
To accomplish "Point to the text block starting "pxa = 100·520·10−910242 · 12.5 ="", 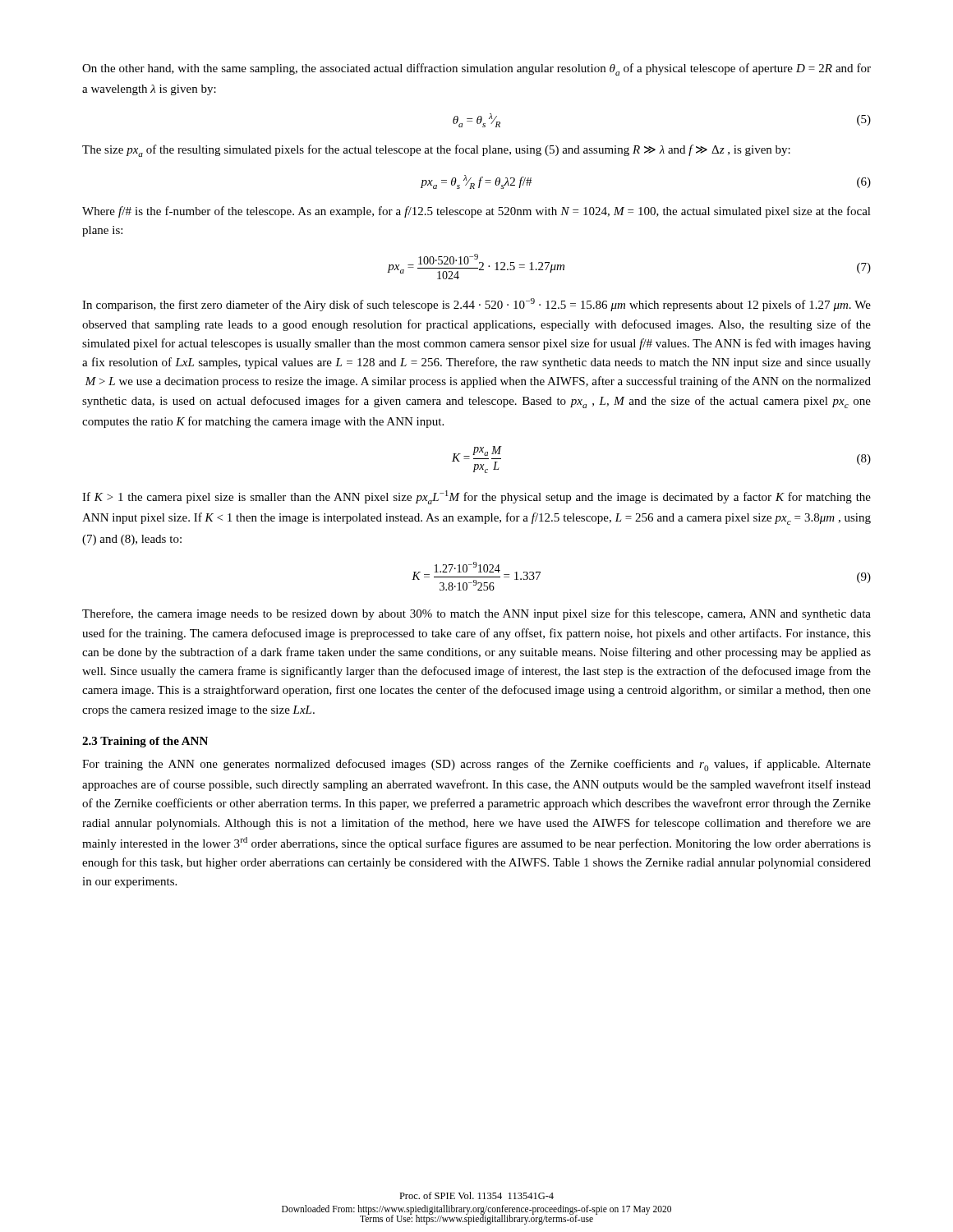I will point(447,268).
